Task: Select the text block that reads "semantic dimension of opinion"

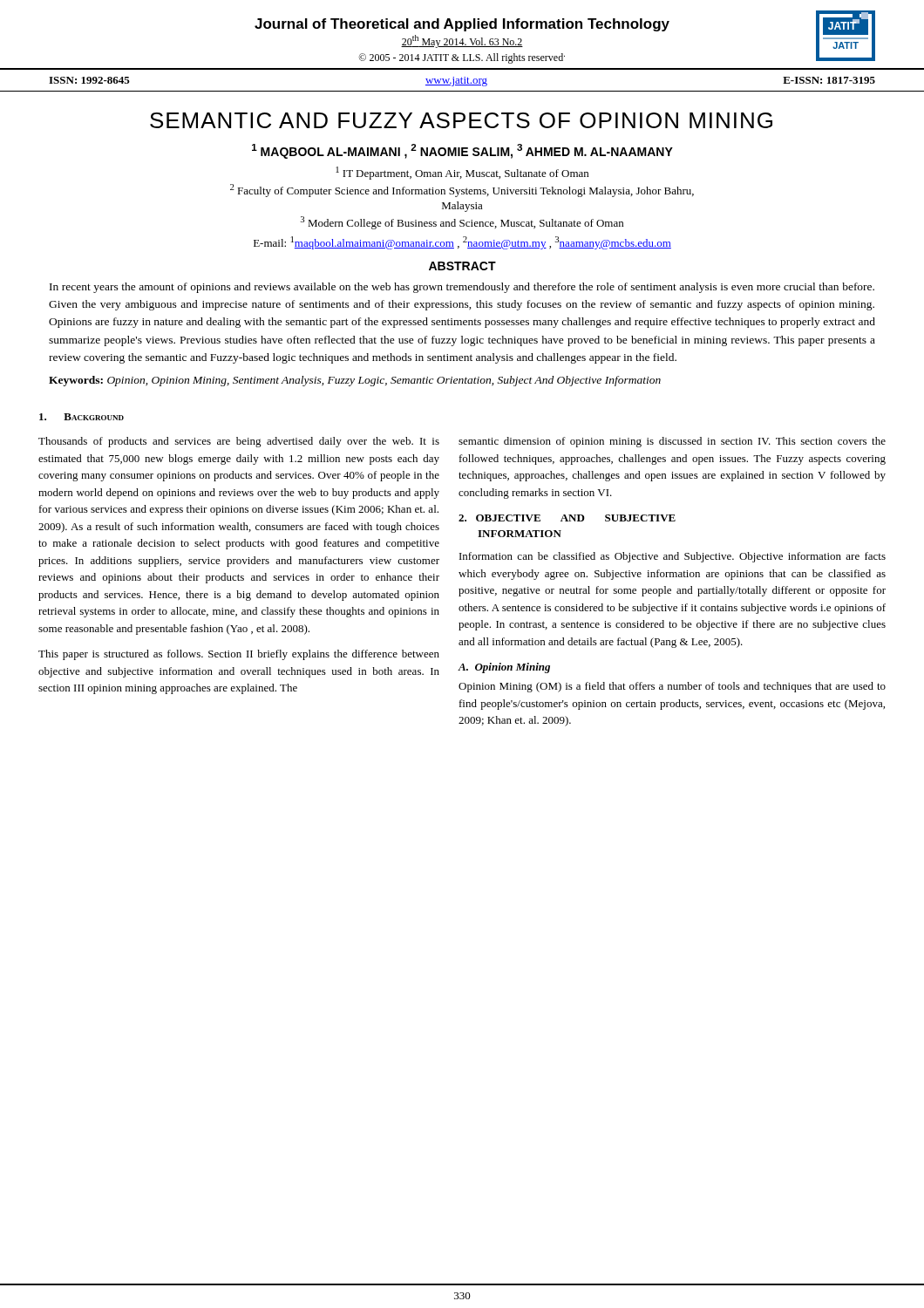Action: (672, 466)
